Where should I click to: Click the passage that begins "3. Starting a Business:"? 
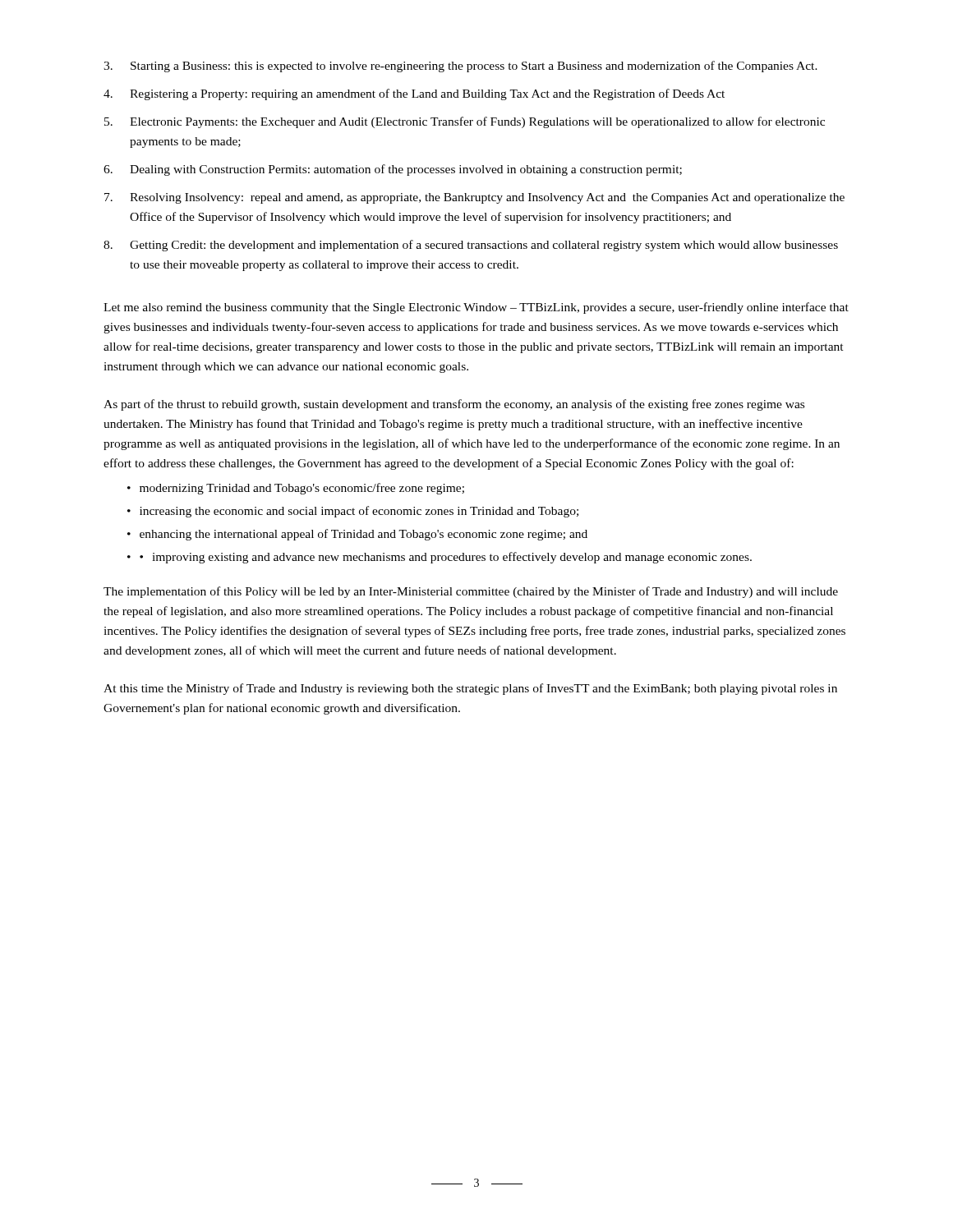point(476,66)
